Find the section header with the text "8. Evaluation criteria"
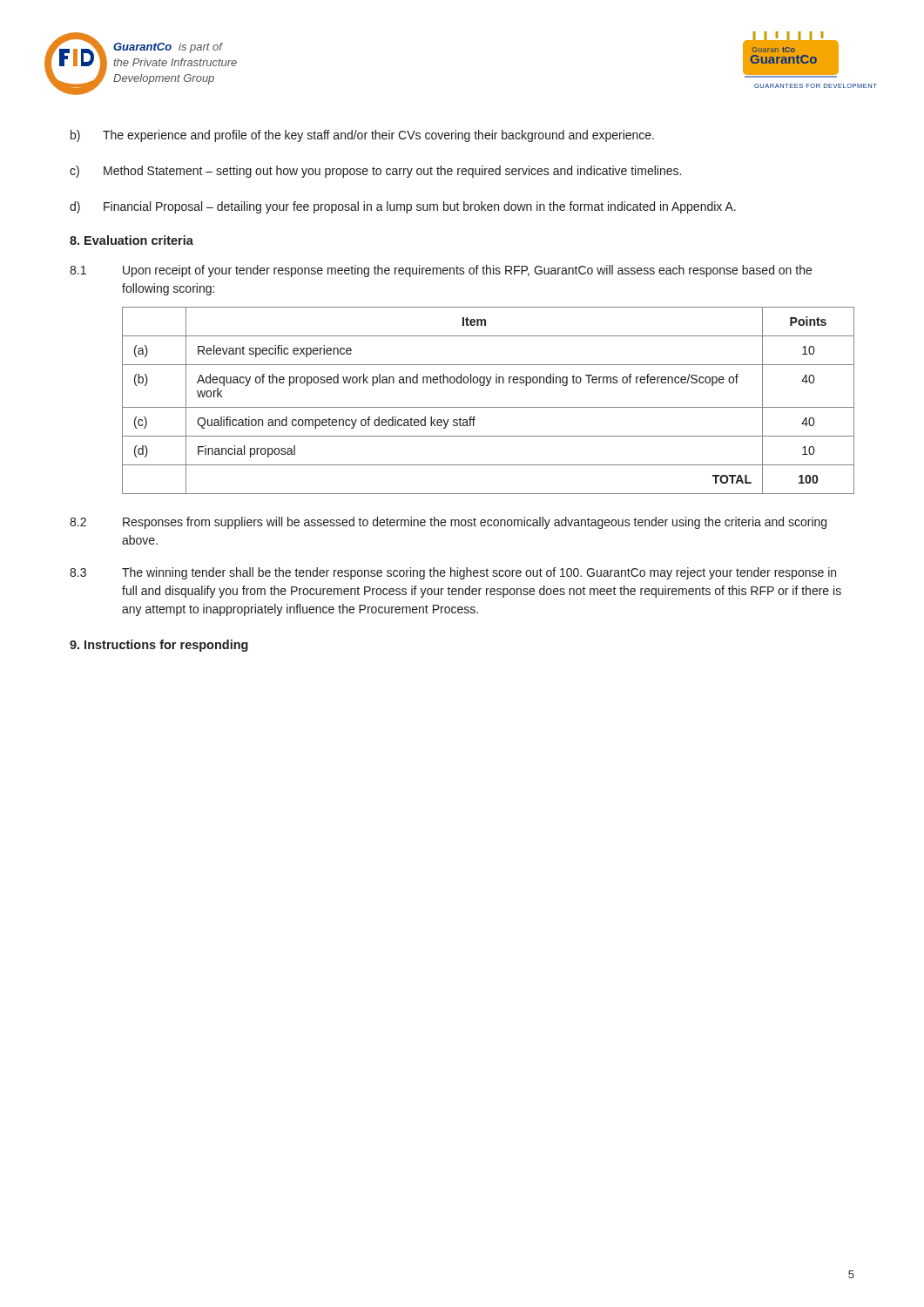This screenshot has height=1307, width=924. click(x=131, y=240)
